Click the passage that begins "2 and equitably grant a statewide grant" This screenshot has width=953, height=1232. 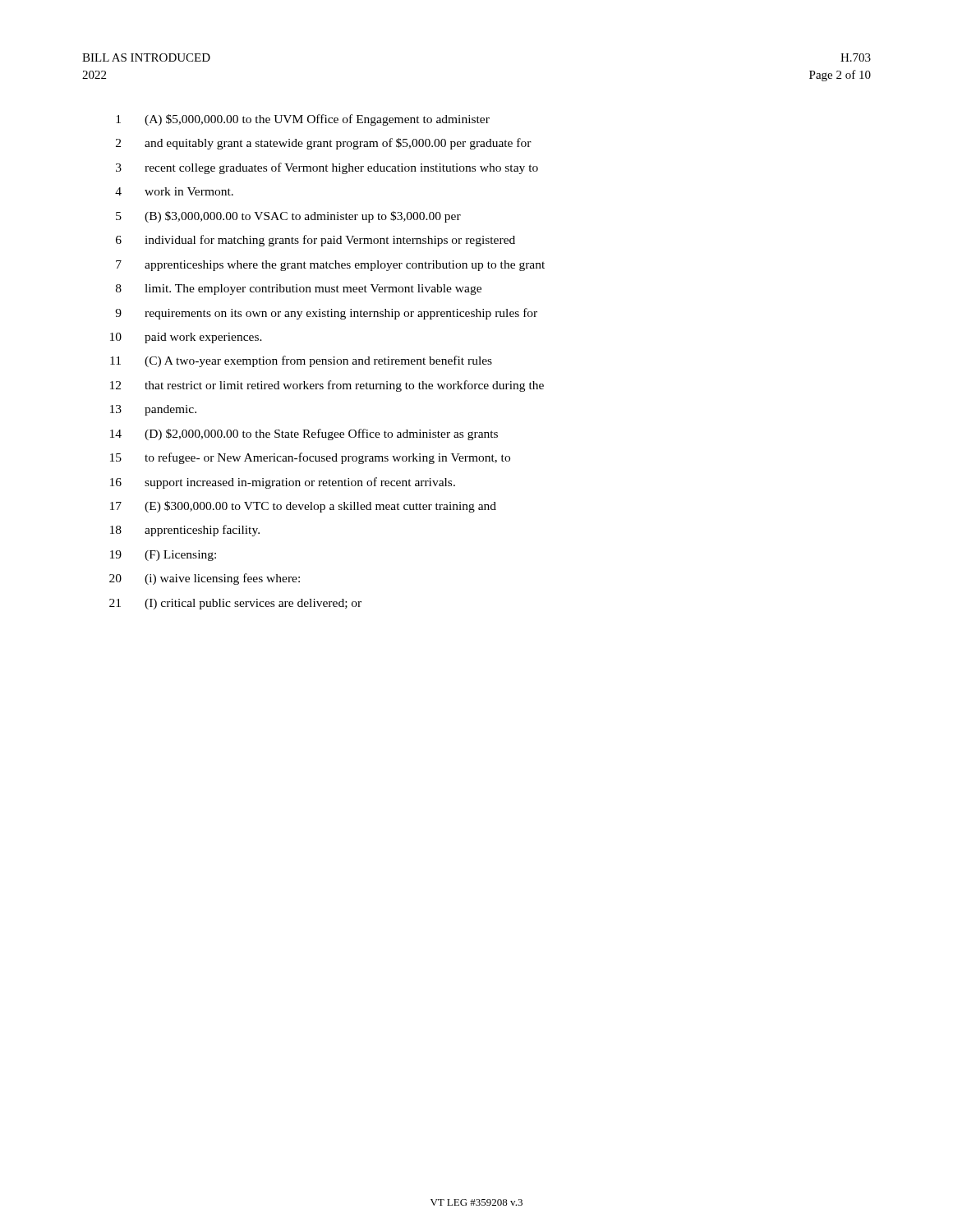[x=476, y=143]
